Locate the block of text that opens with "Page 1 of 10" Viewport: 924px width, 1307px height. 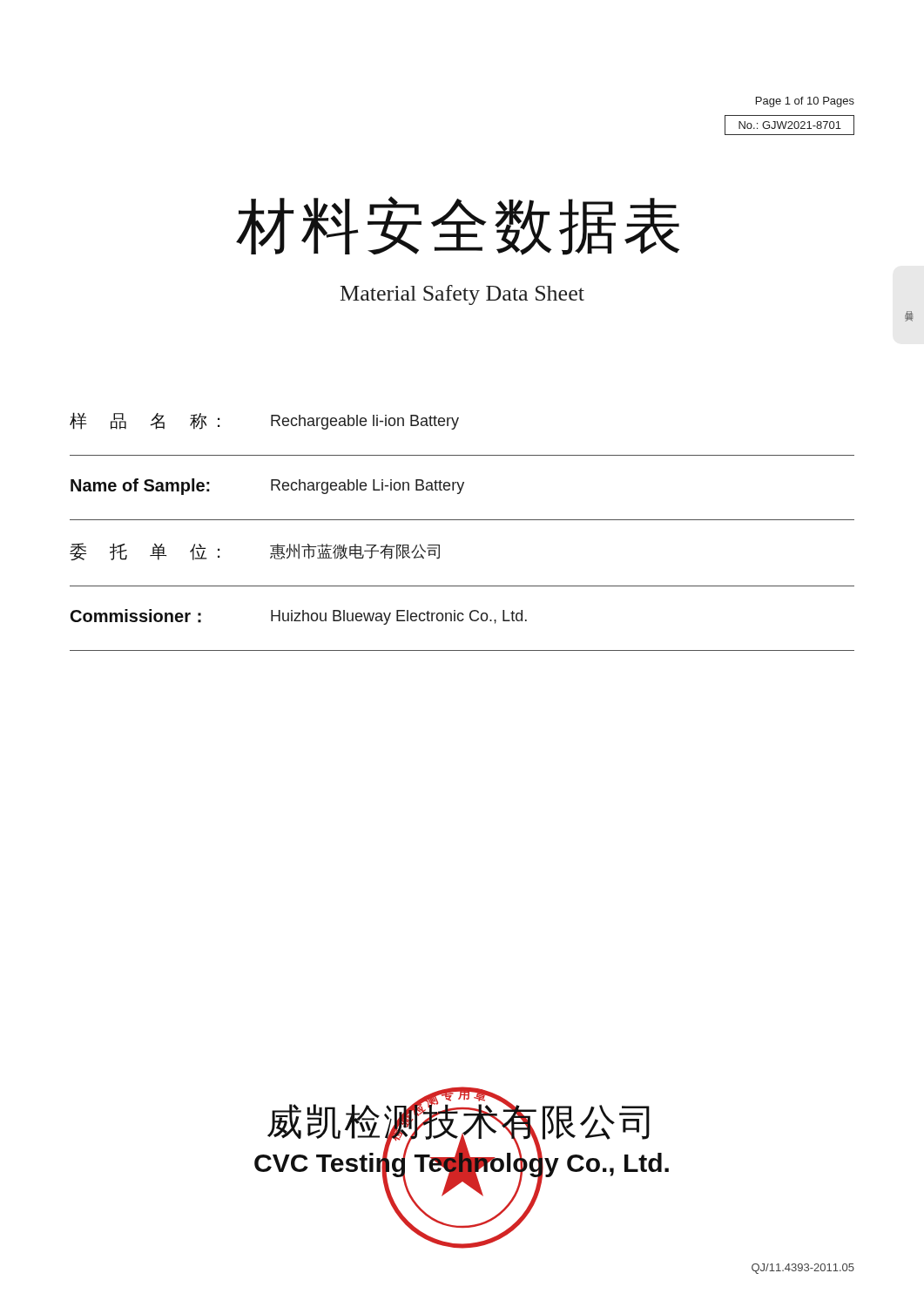(x=805, y=101)
